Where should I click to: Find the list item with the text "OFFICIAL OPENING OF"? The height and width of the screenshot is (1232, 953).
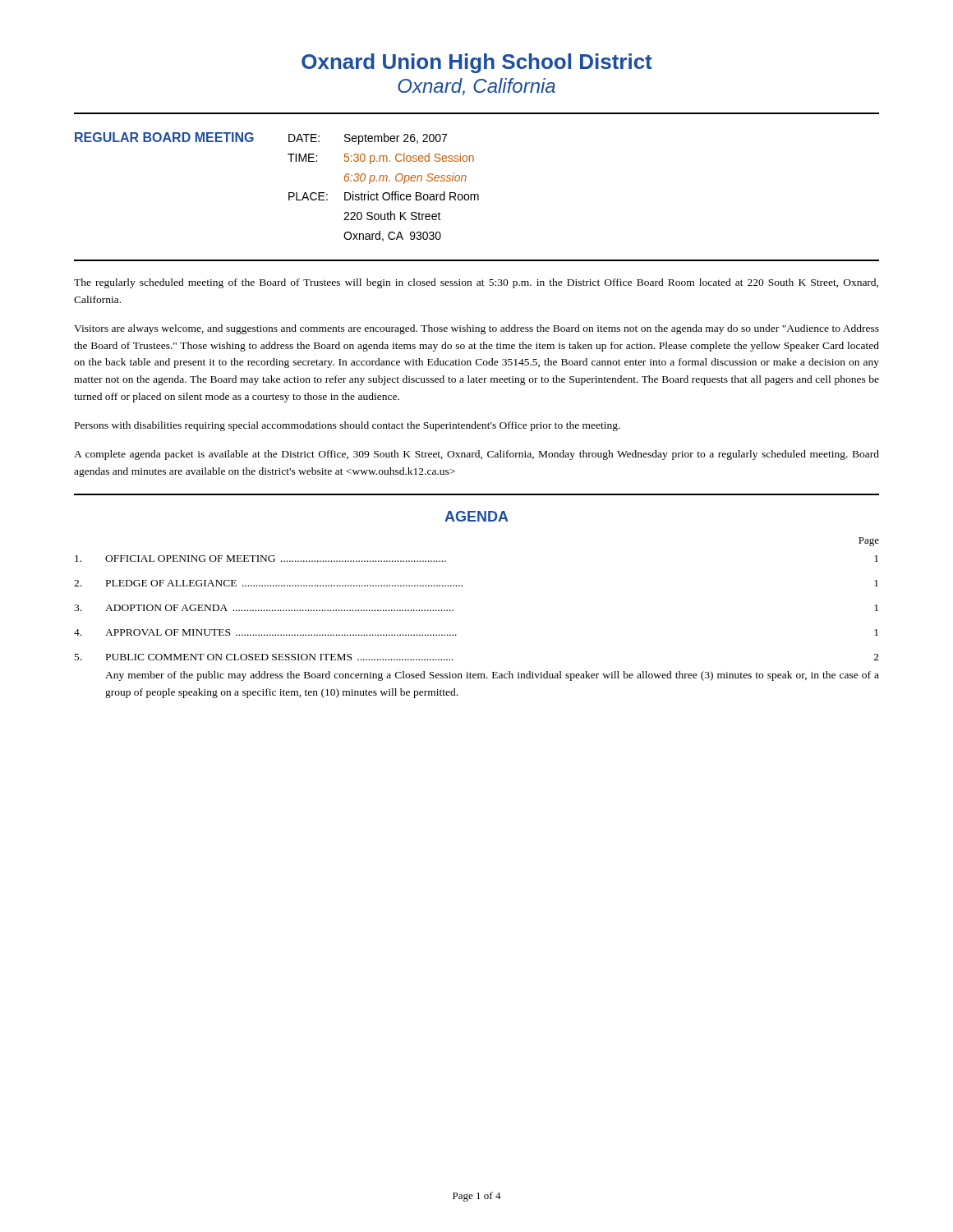273,559
